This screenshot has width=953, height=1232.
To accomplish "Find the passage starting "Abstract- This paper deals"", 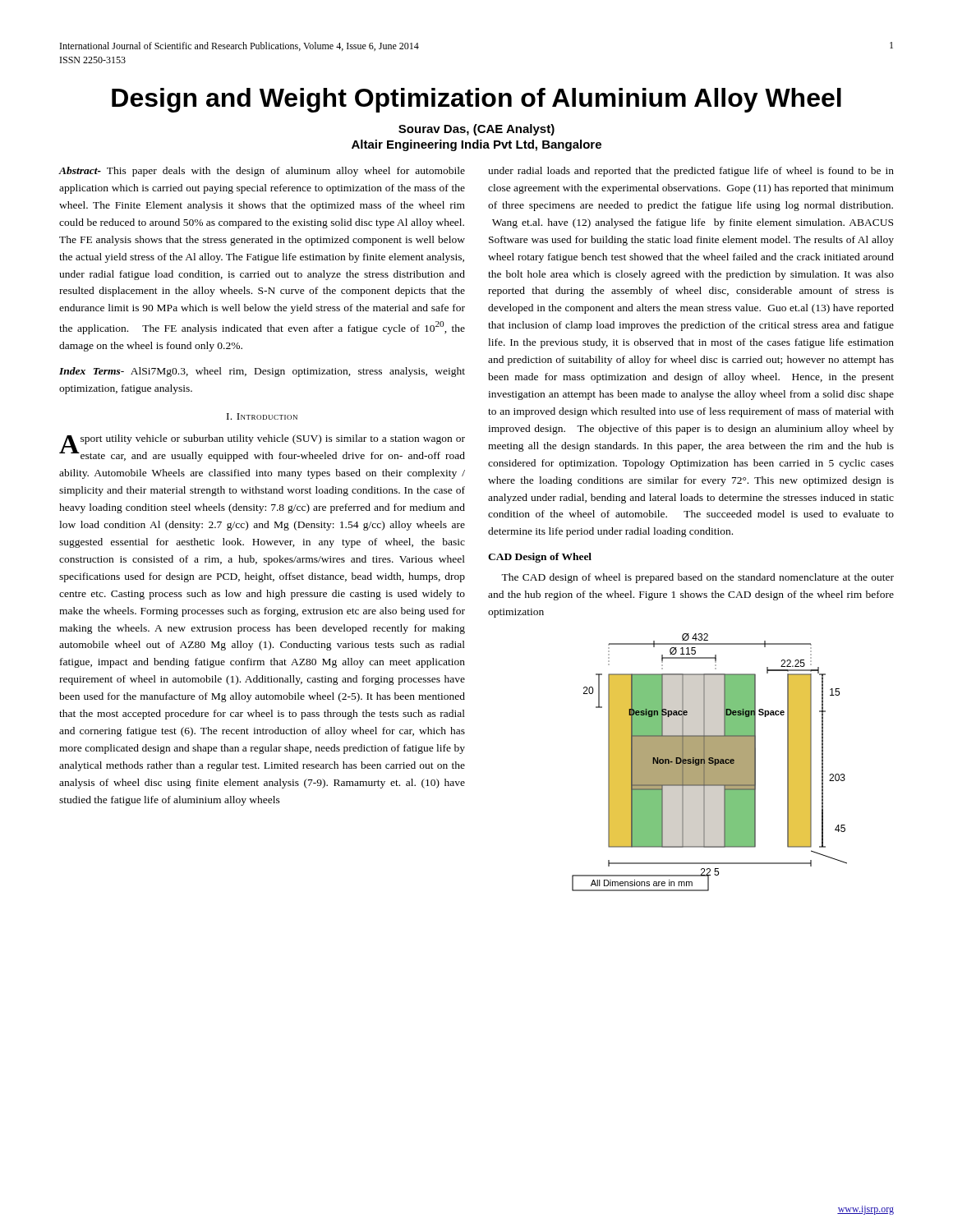I will pos(262,259).
